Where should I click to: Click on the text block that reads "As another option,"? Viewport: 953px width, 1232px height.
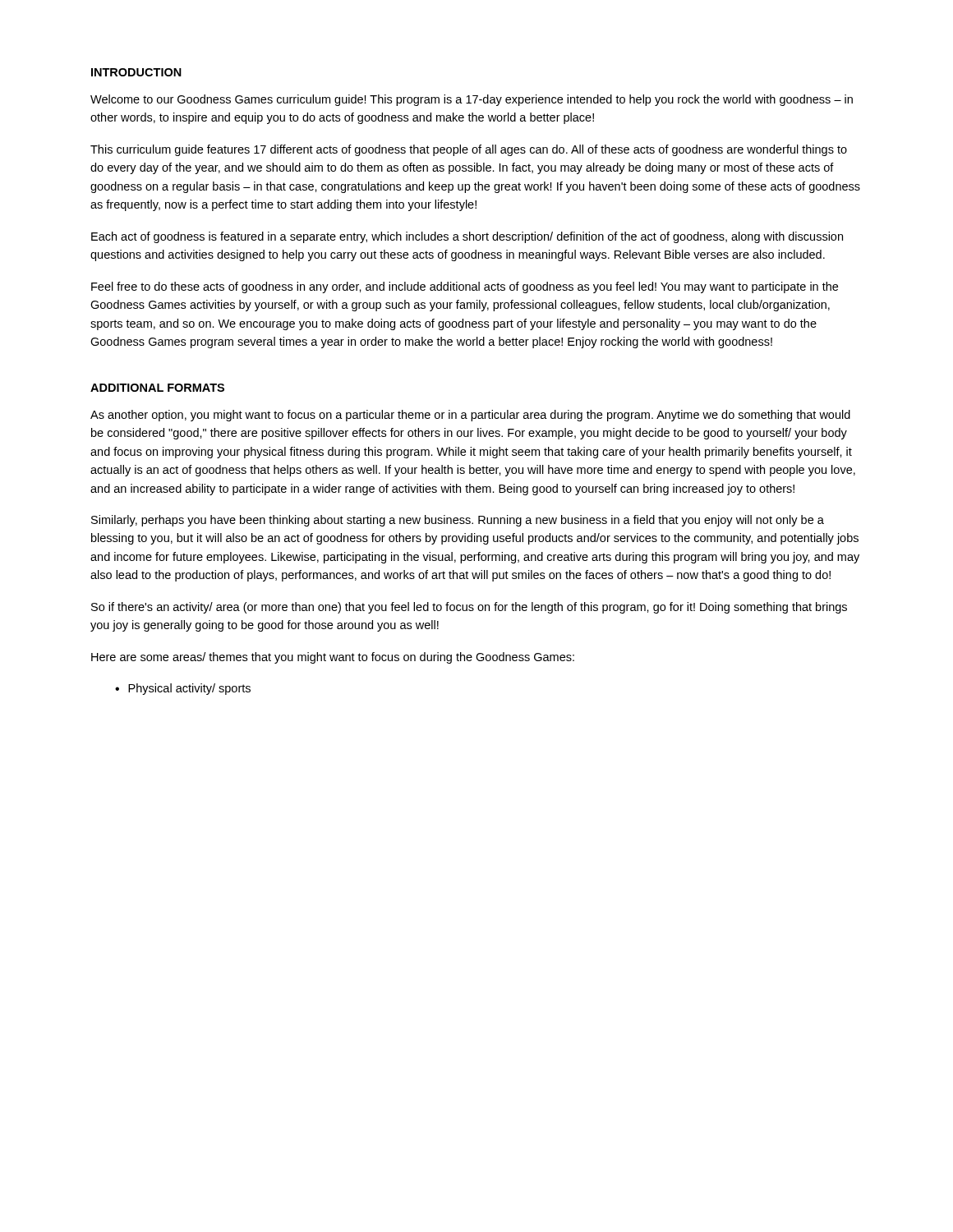473,451
